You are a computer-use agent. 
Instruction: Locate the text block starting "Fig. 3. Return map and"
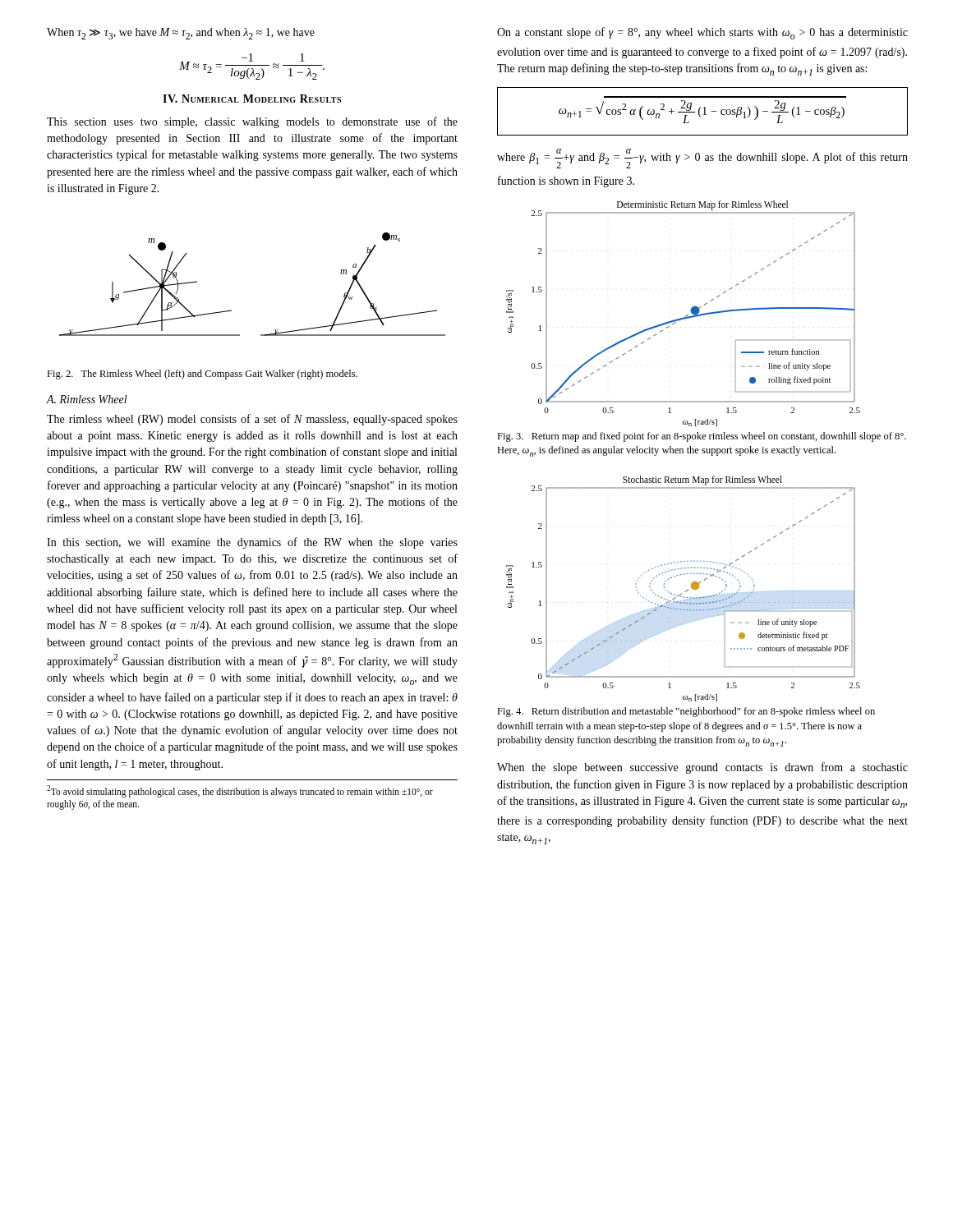pyautogui.click(x=702, y=444)
